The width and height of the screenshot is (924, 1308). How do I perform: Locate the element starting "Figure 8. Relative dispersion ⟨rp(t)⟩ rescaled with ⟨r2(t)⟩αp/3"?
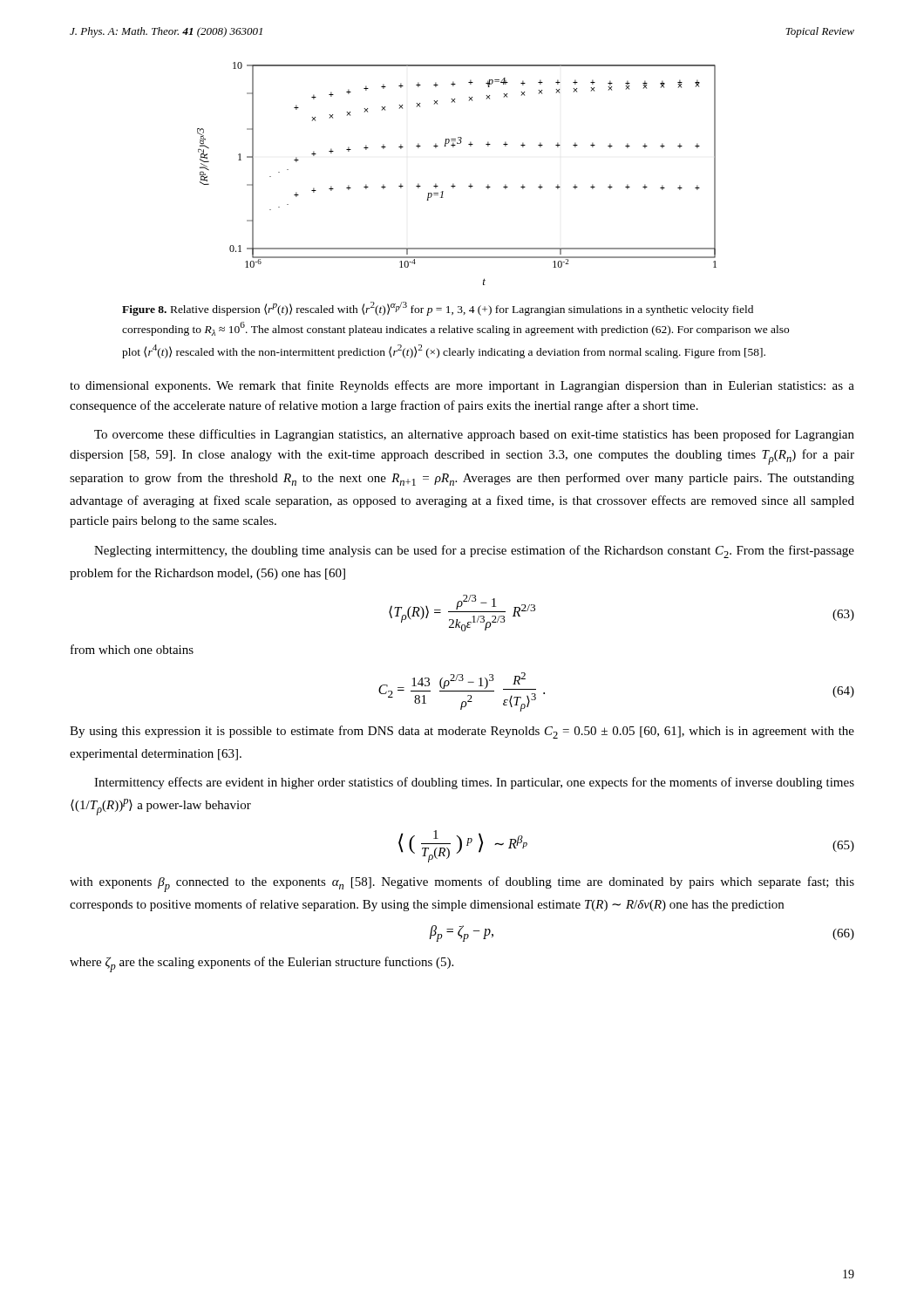coord(456,328)
